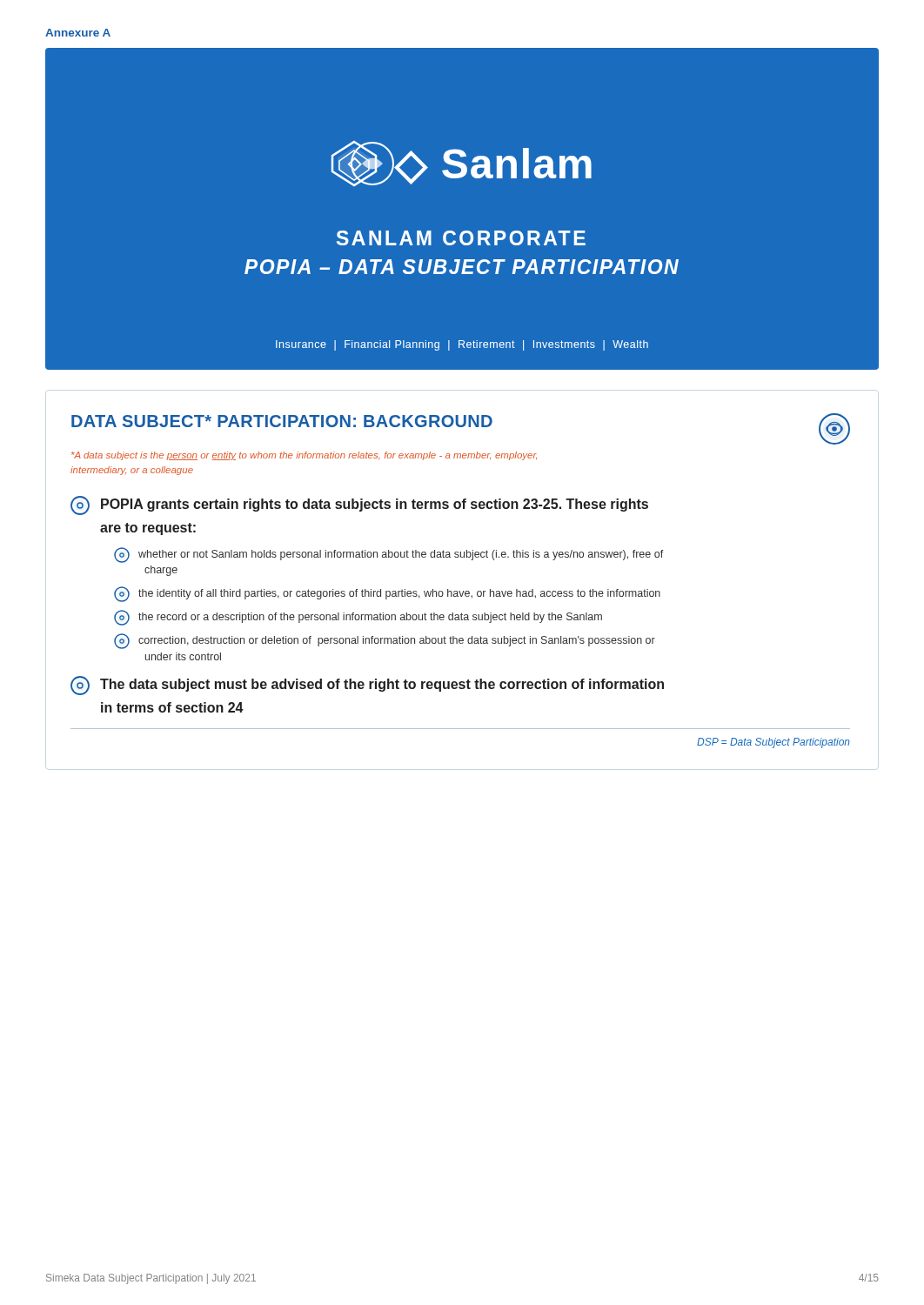Locate the footnote that says "DSP = Data"
Viewport: 924px width, 1305px height.
pos(774,742)
